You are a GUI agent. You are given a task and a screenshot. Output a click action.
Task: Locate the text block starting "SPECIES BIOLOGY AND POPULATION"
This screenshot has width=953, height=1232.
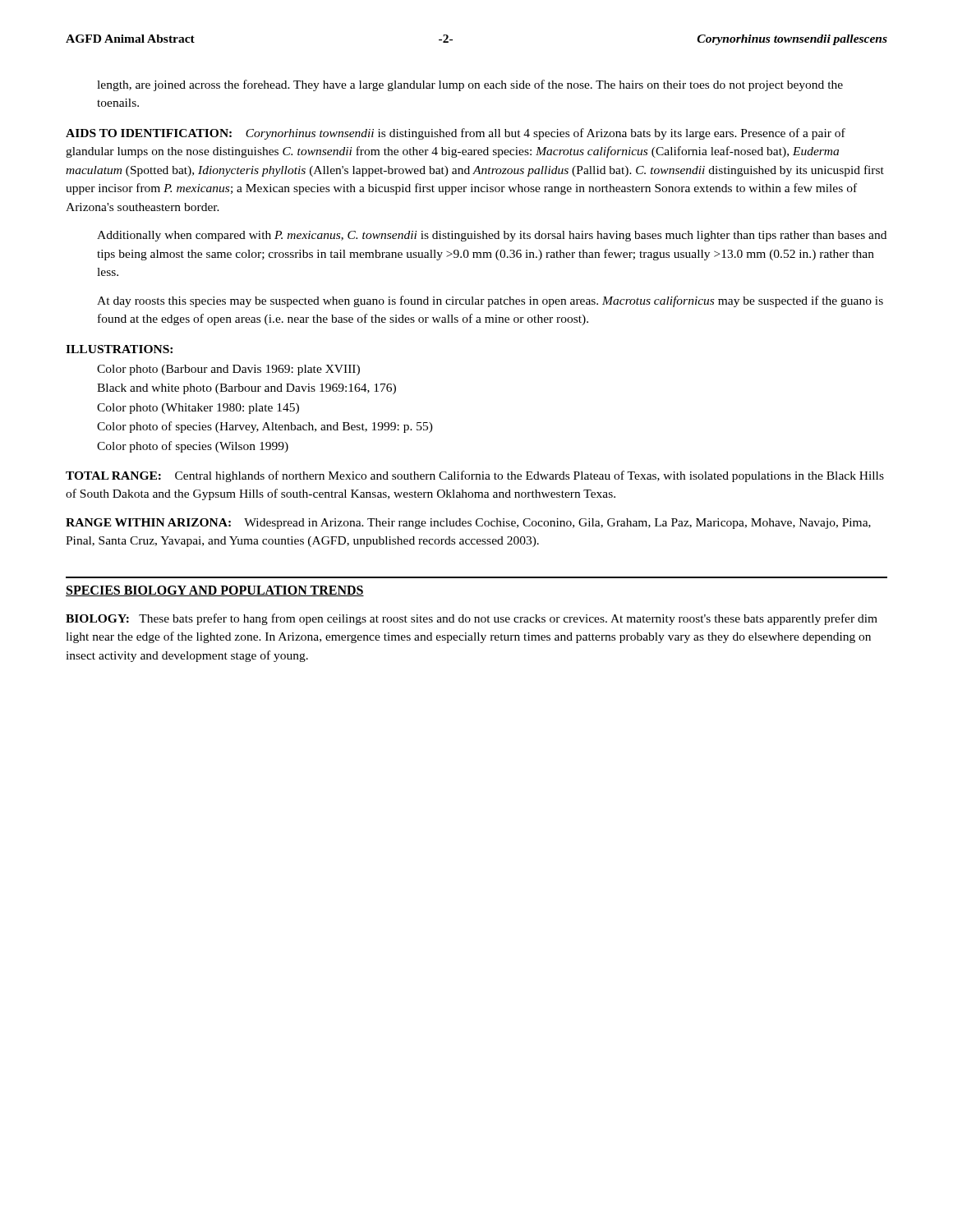(215, 591)
